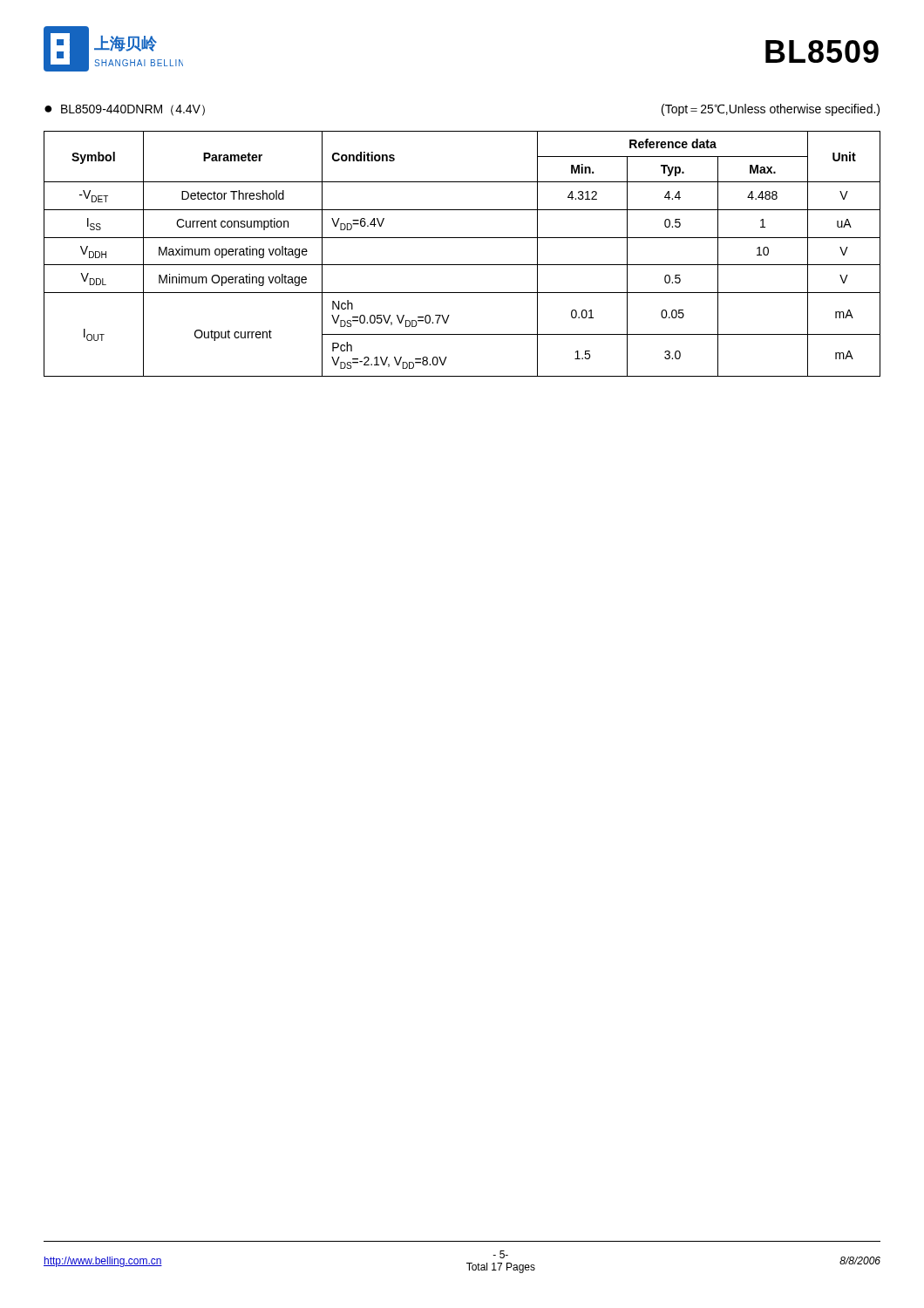924x1308 pixels.
Task: Find the logo
Action: pyautogui.click(x=113, y=52)
